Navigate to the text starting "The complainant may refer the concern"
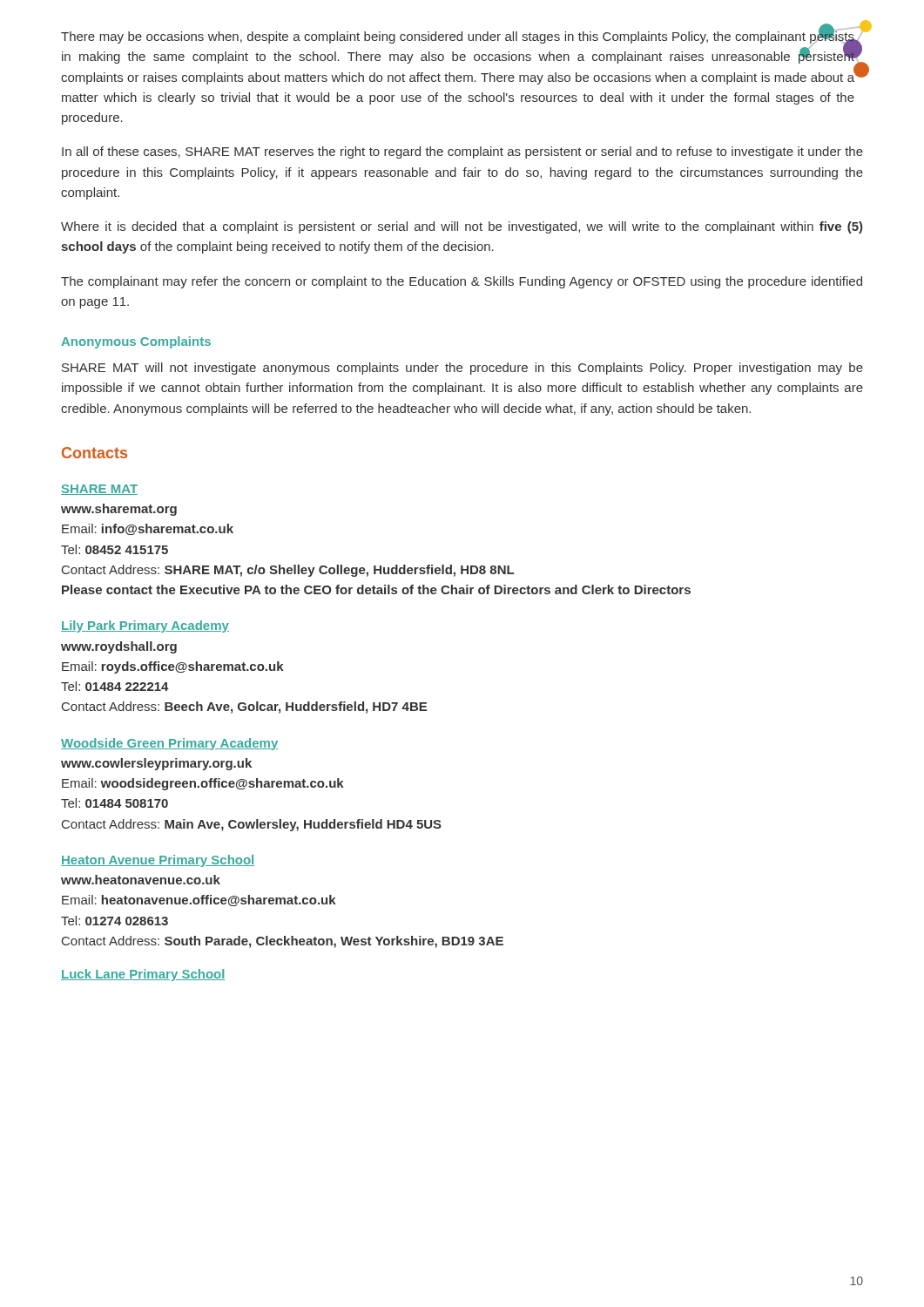Screen dimensions: 1307x924 [462, 291]
